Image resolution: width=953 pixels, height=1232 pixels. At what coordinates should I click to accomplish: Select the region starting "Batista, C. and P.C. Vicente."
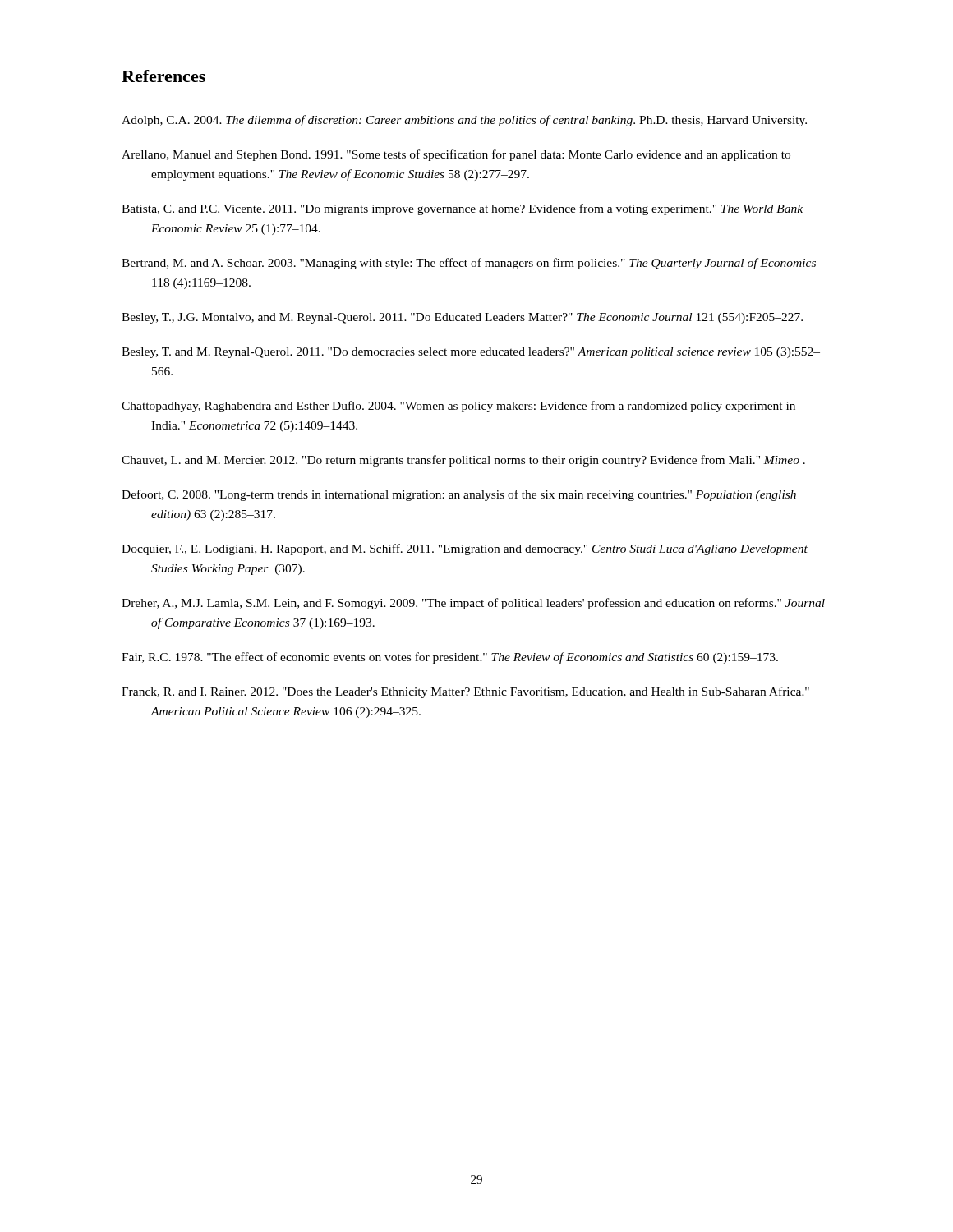coord(462,218)
